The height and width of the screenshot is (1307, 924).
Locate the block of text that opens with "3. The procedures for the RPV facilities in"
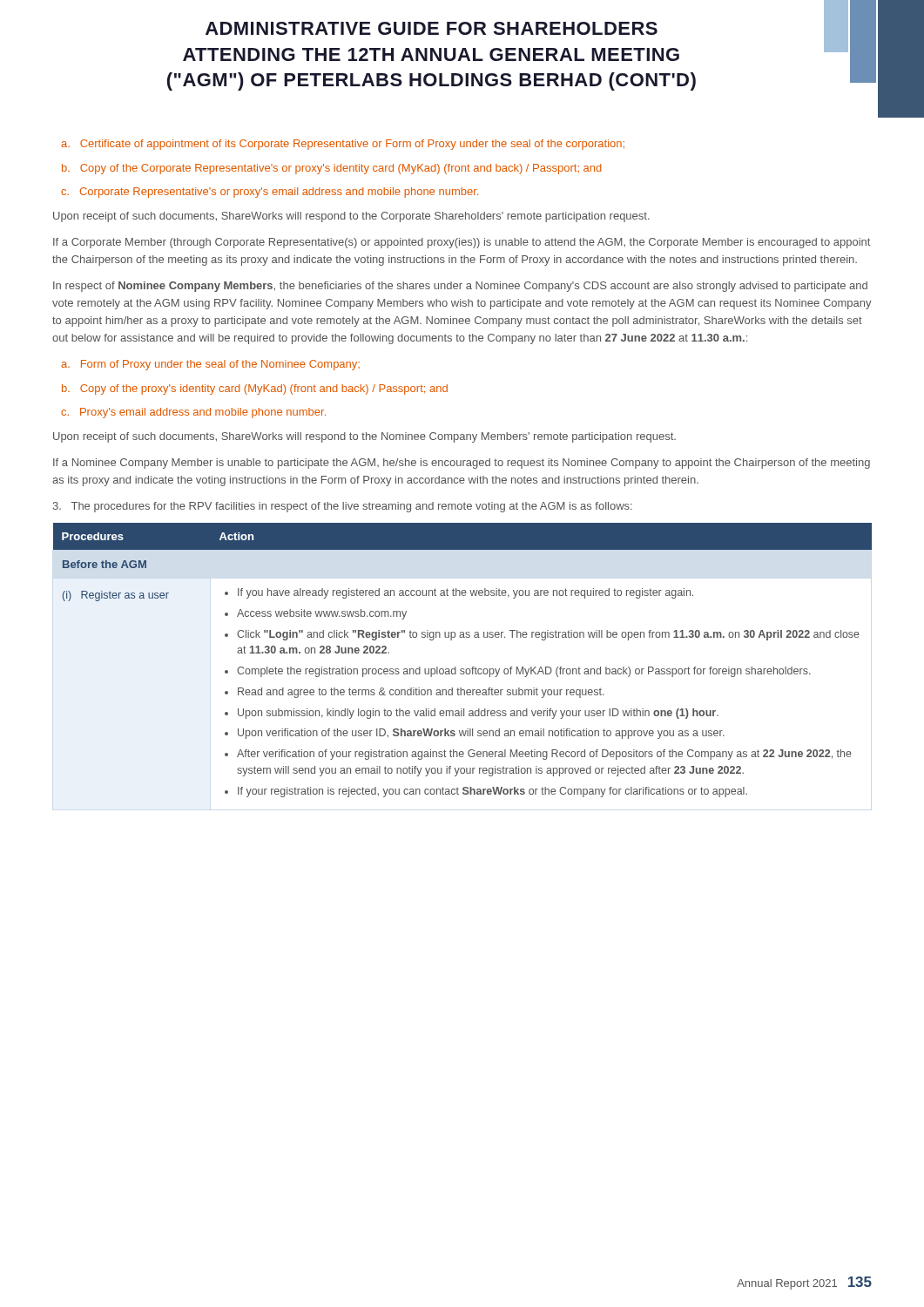click(x=343, y=506)
